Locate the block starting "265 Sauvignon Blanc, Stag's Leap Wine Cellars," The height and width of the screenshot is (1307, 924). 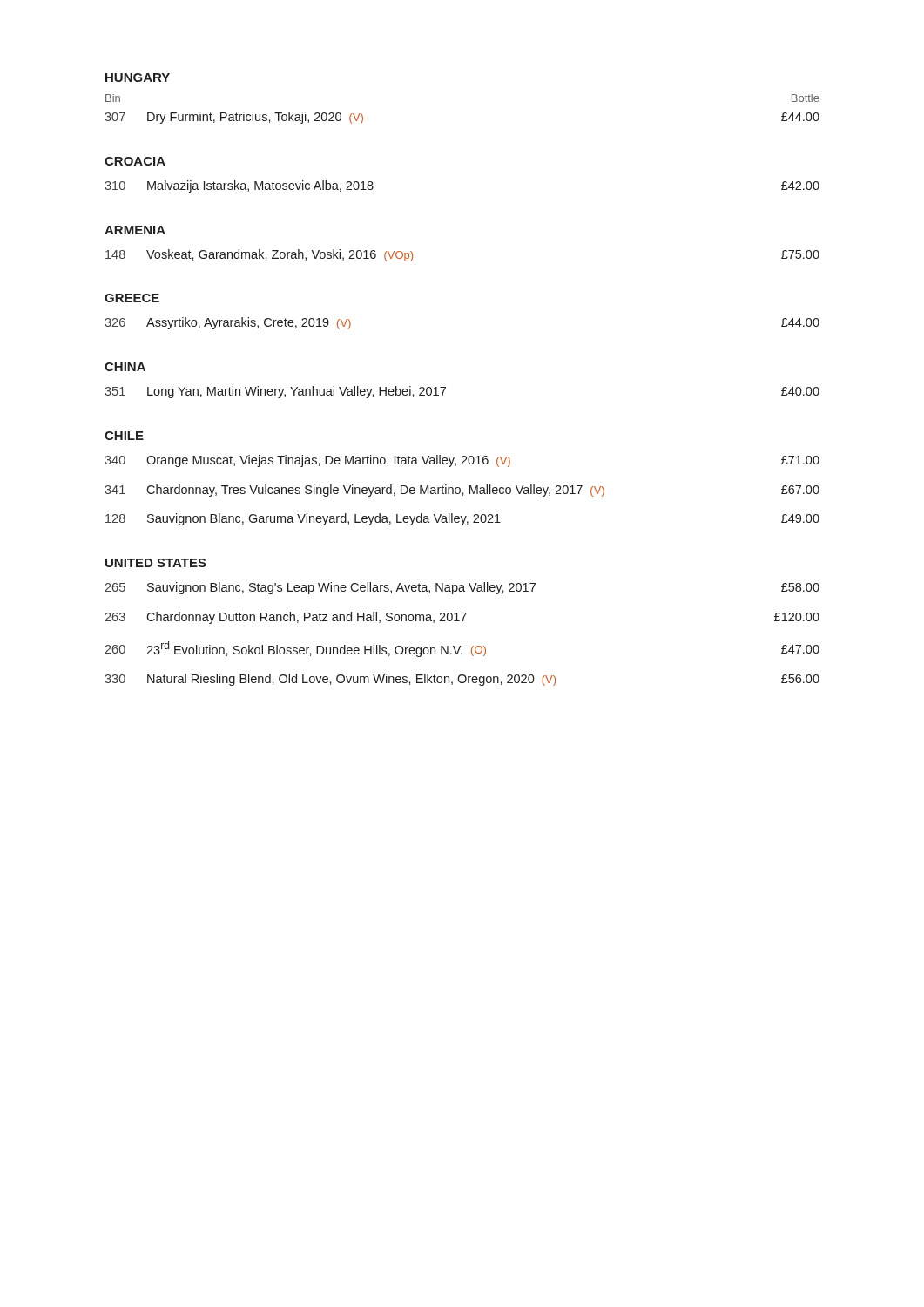click(x=462, y=588)
